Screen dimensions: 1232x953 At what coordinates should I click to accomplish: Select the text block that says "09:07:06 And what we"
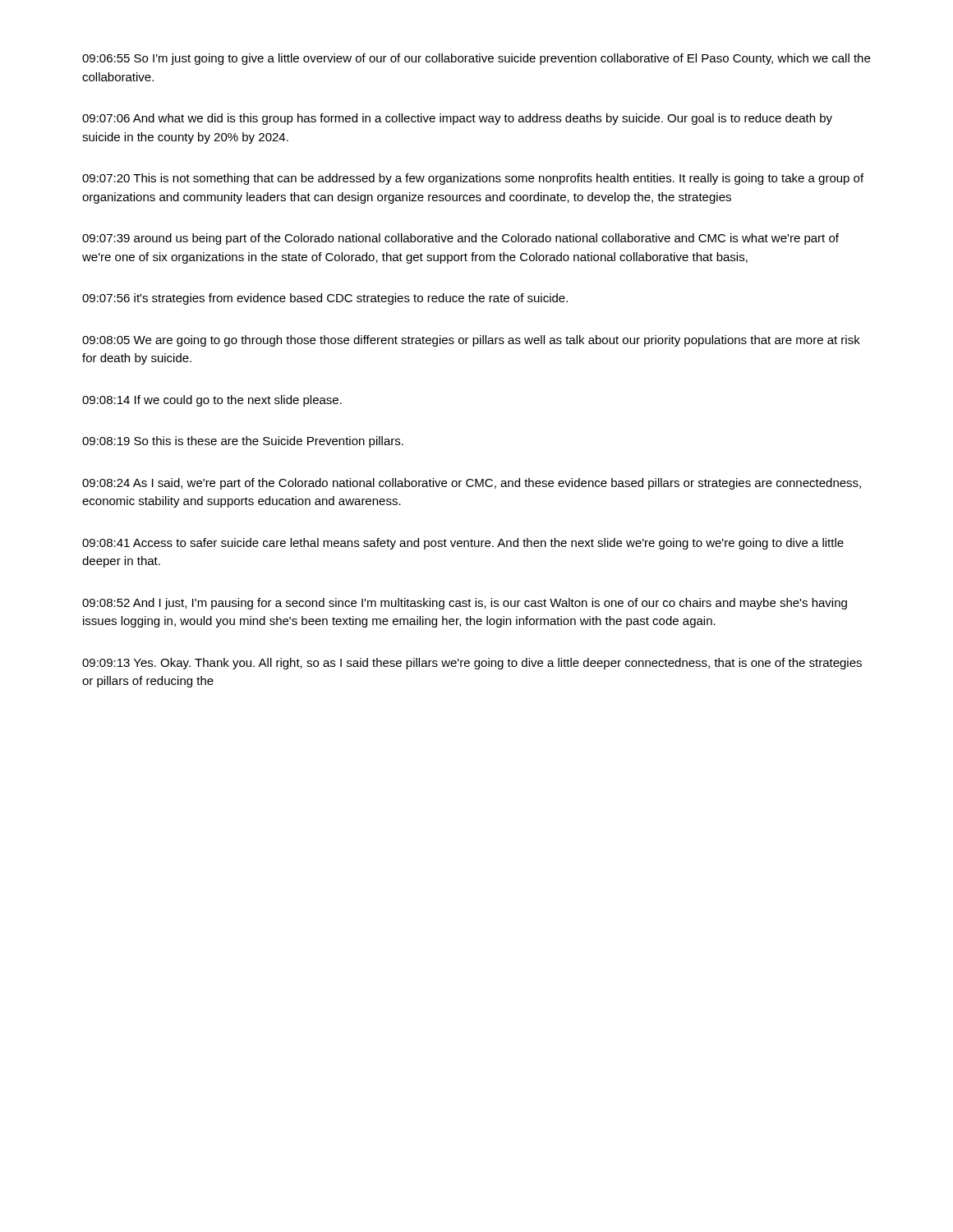457,127
